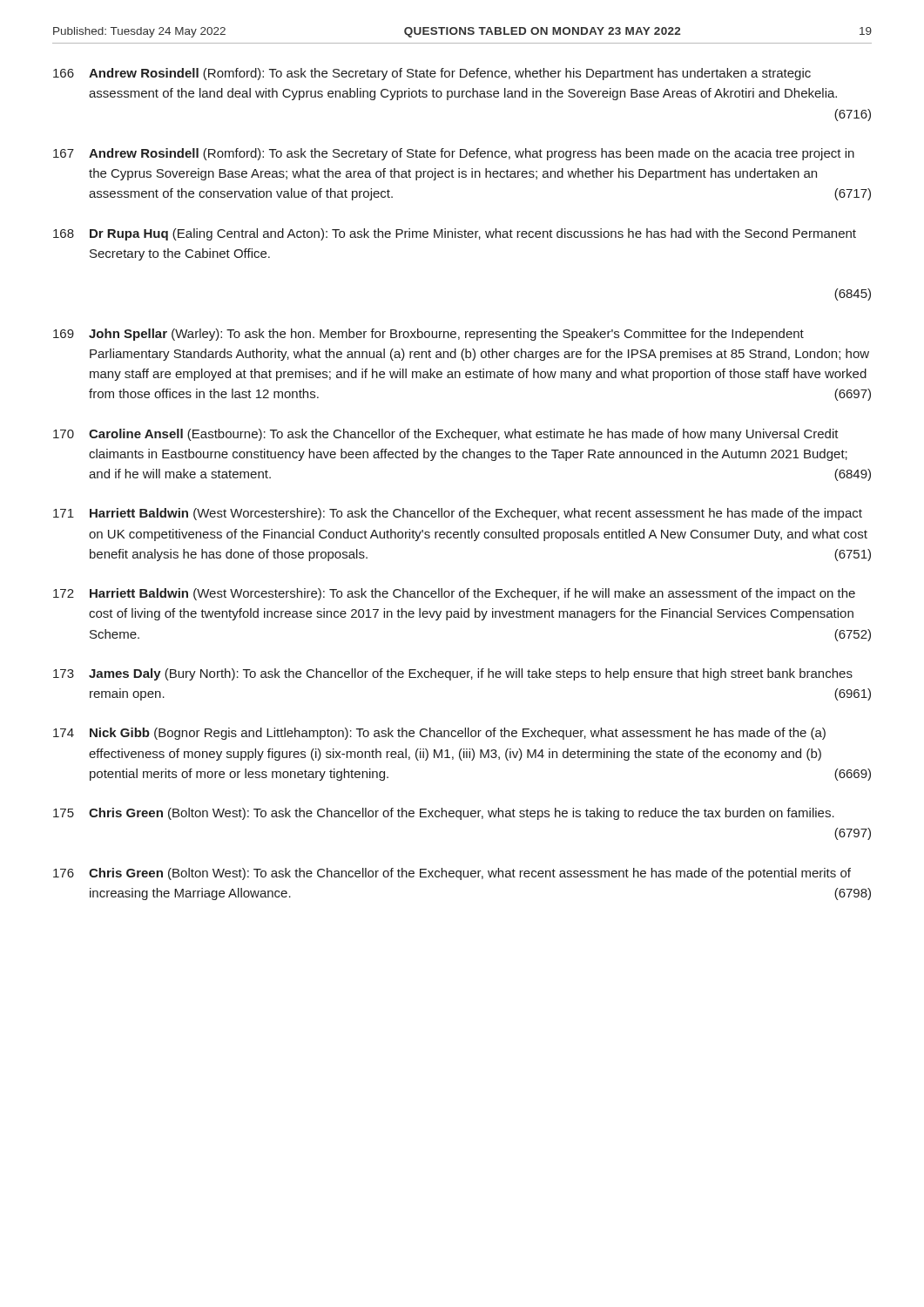Viewport: 924px width, 1307px height.
Task: Click the passage that begins "169 John Spellar (Warley): To ask the"
Action: point(462,363)
